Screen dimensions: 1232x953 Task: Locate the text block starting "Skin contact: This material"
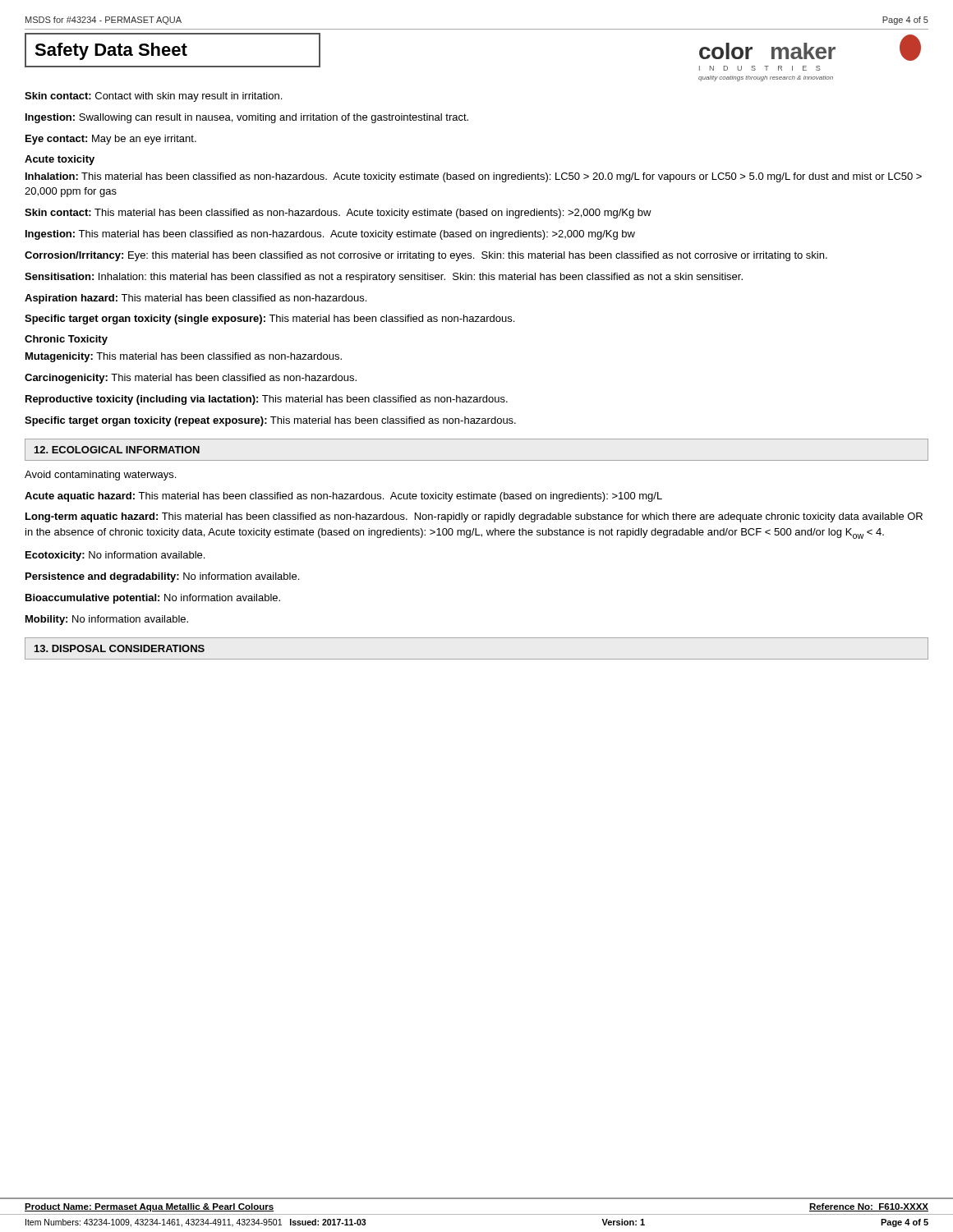click(x=338, y=213)
